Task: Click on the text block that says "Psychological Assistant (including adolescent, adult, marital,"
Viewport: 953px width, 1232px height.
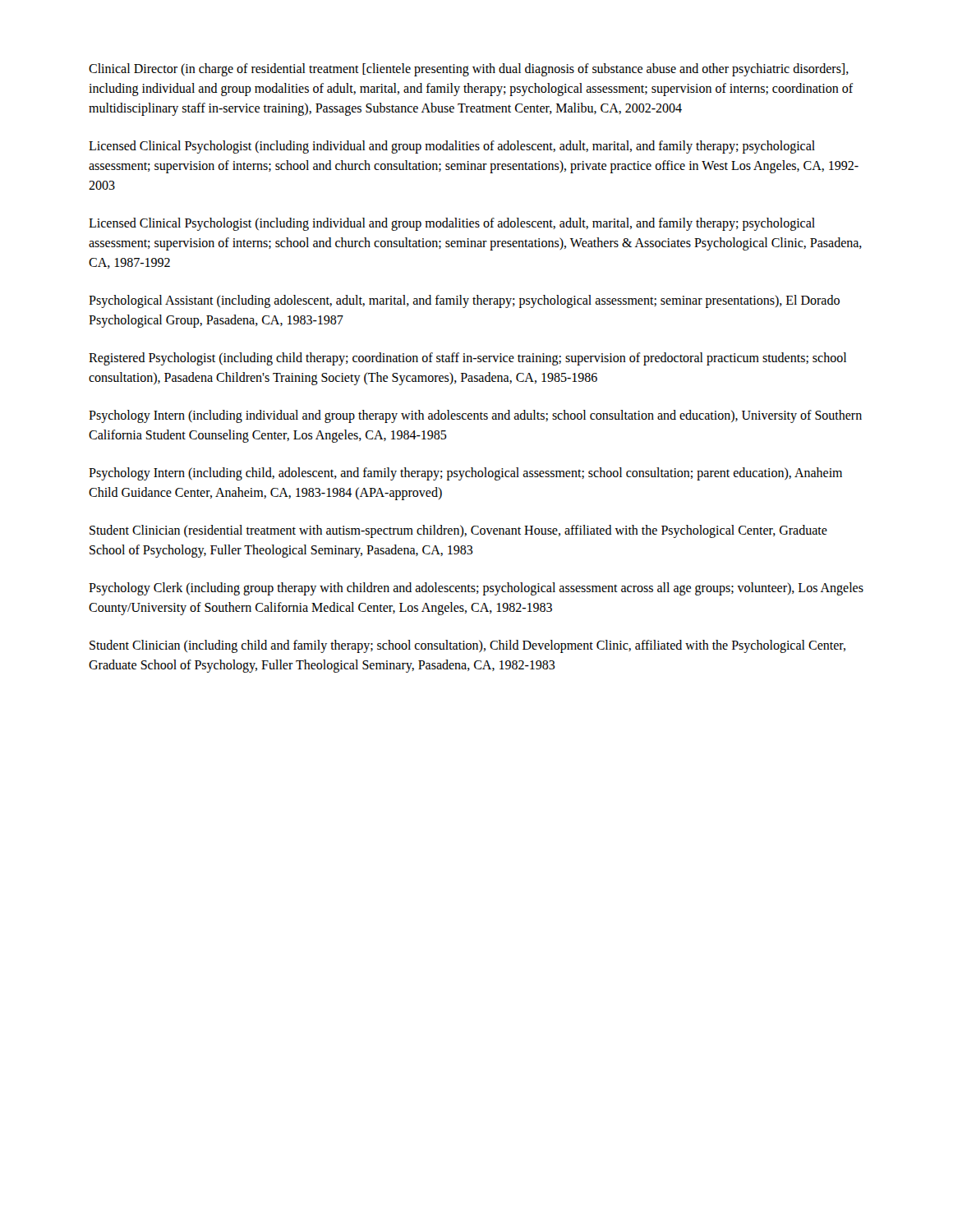Action: pyautogui.click(x=464, y=310)
